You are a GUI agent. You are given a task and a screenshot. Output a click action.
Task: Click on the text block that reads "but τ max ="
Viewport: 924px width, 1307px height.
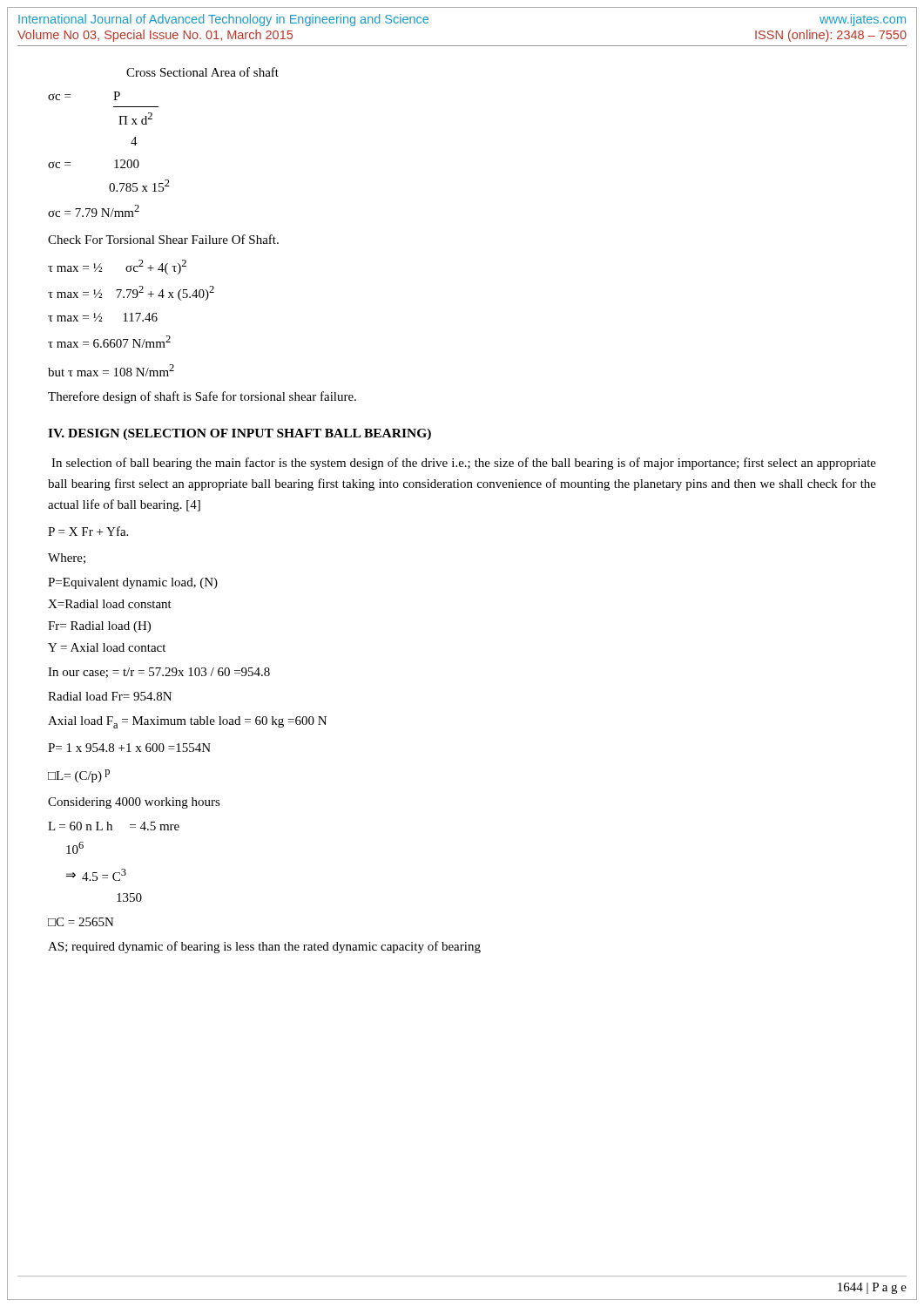(111, 370)
